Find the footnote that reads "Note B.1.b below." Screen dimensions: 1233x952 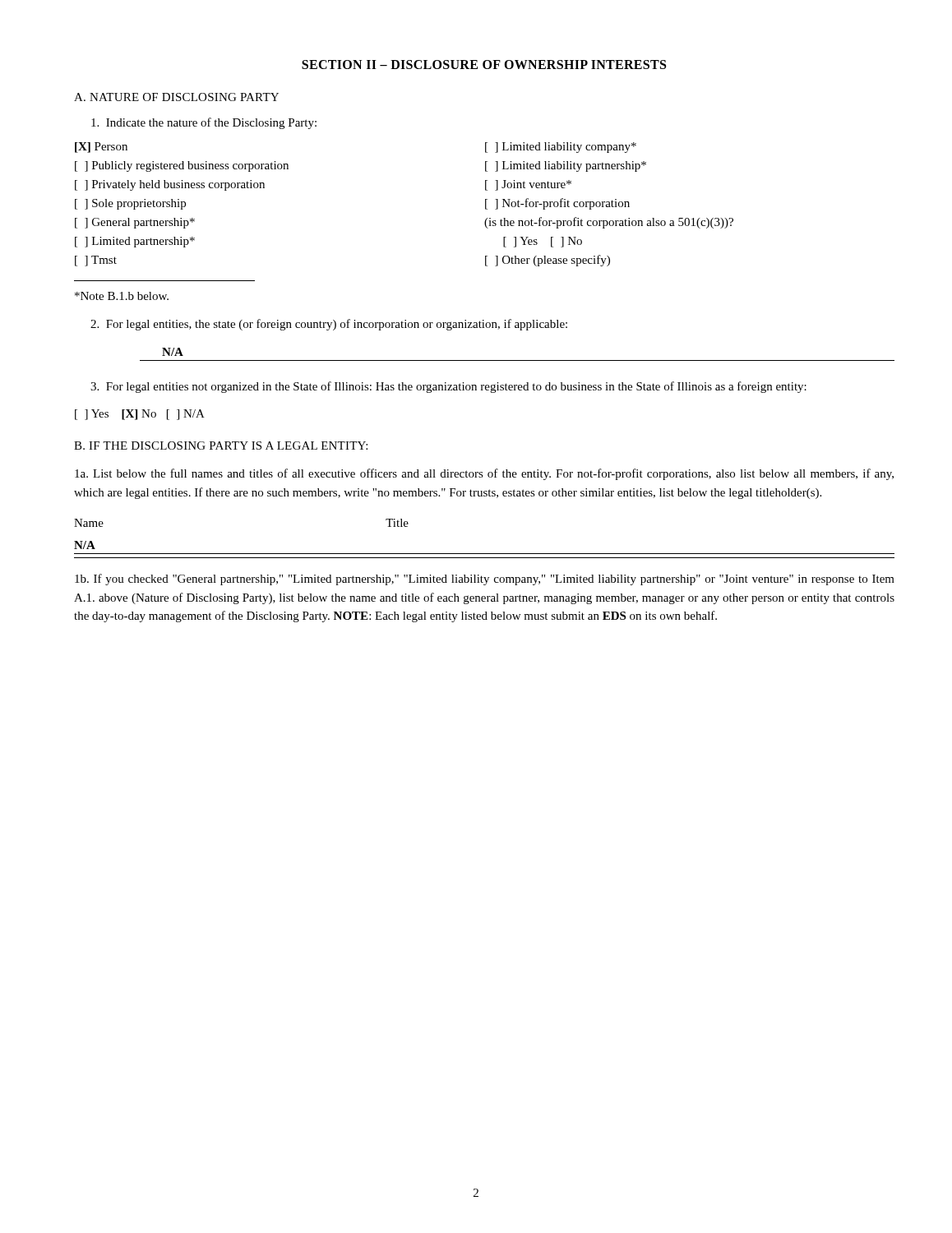coord(122,296)
